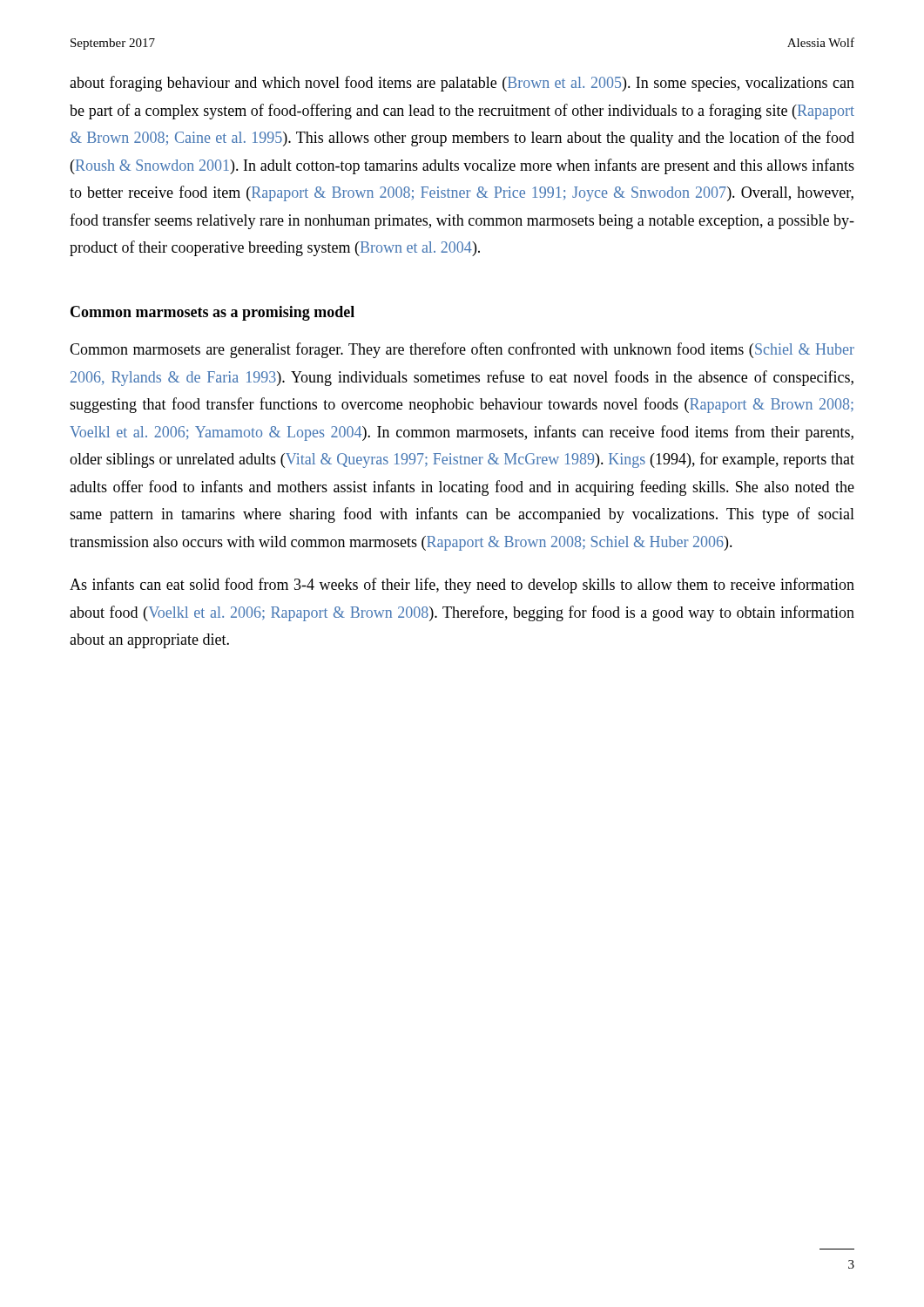Image resolution: width=924 pixels, height=1307 pixels.
Task: Find the block on this page that starts "about foraging behaviour and which novel"
Action: (462, 166)
